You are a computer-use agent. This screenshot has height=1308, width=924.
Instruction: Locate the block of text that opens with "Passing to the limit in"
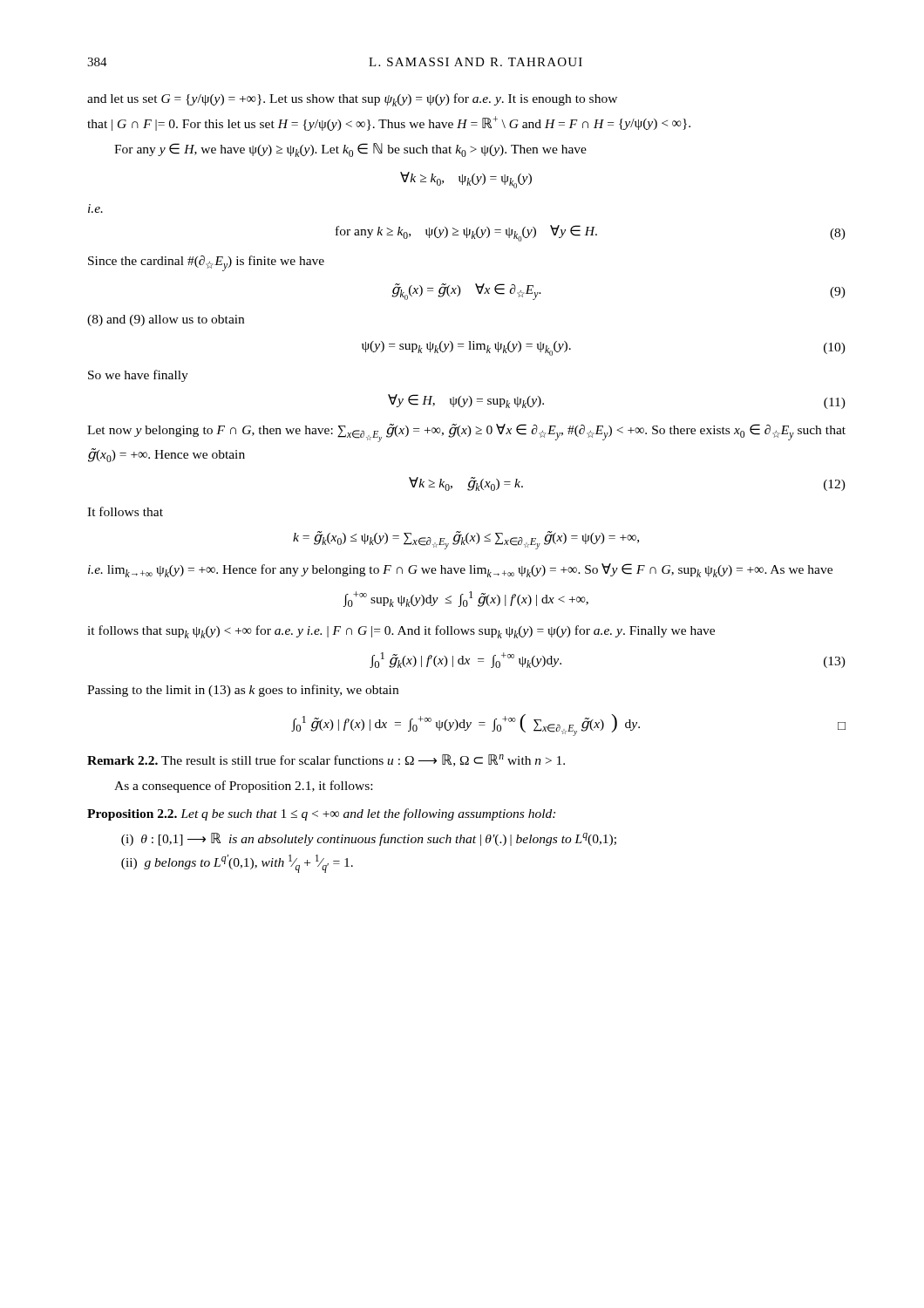click(x=243, y=691)
